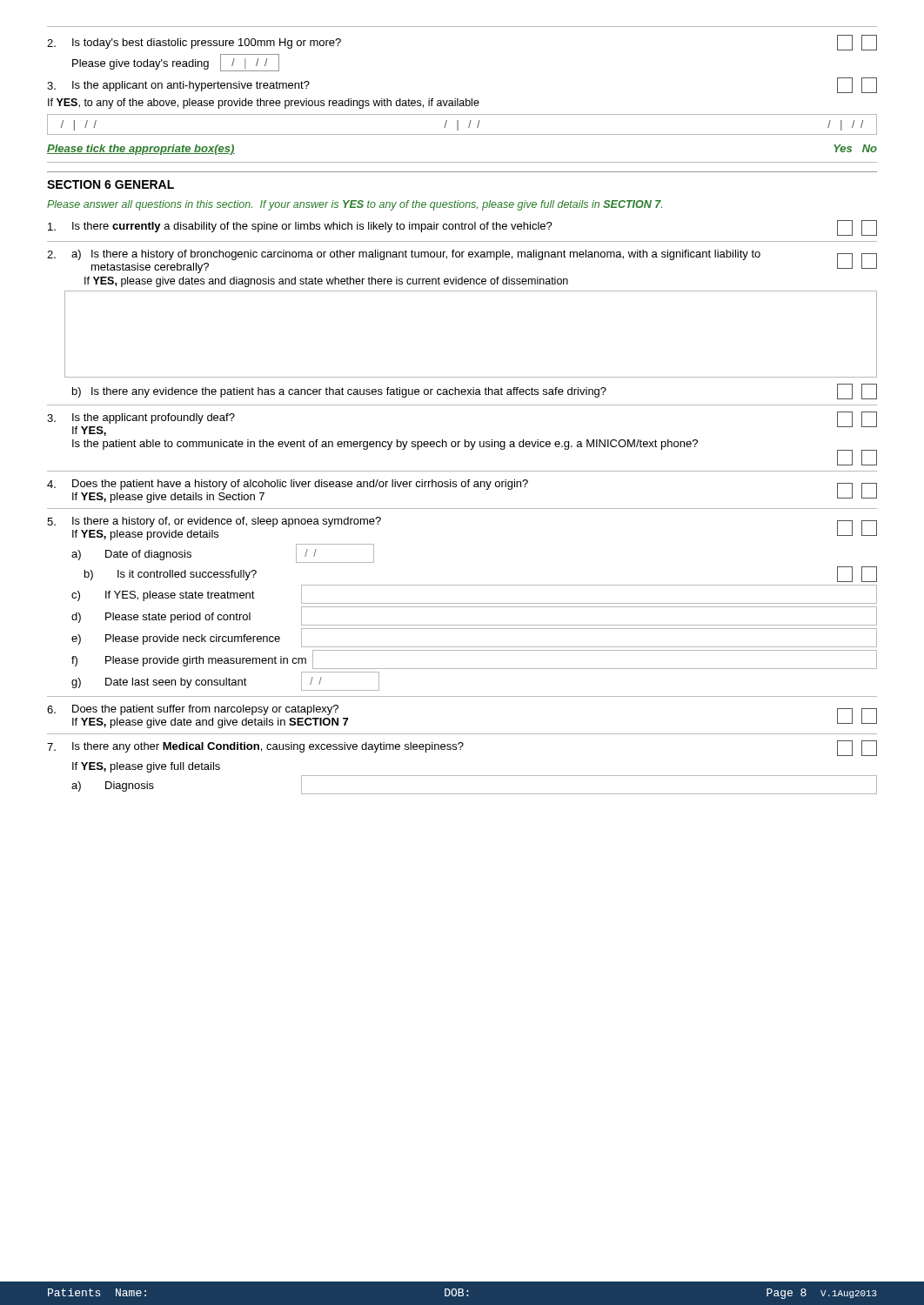Viewport: 924px width, 1305px height.
Task: Point to the text starting "f) Please provide girth measurement in"
Action: coord(474,659)
